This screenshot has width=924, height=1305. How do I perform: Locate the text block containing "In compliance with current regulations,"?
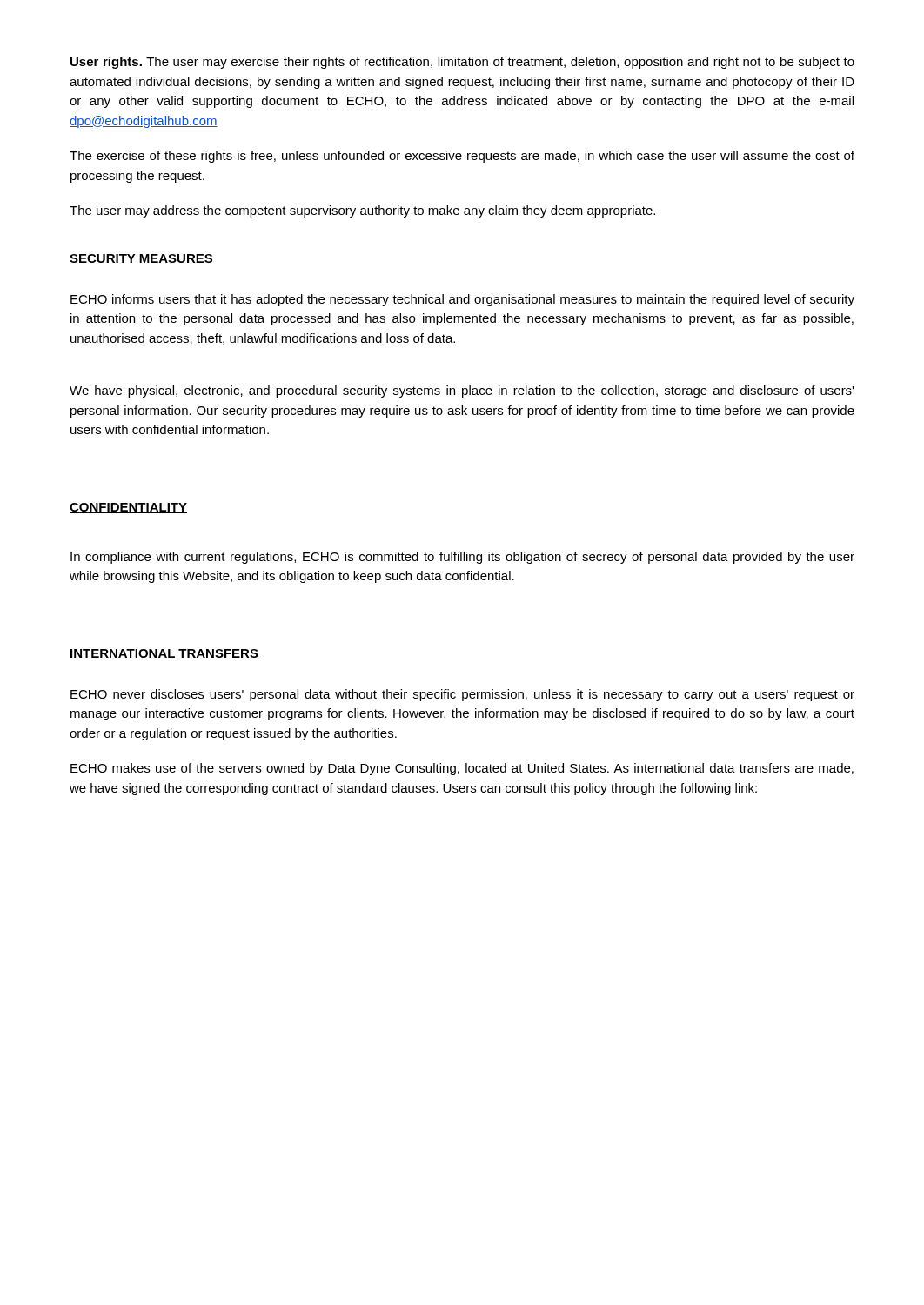[x=462, y=566]
